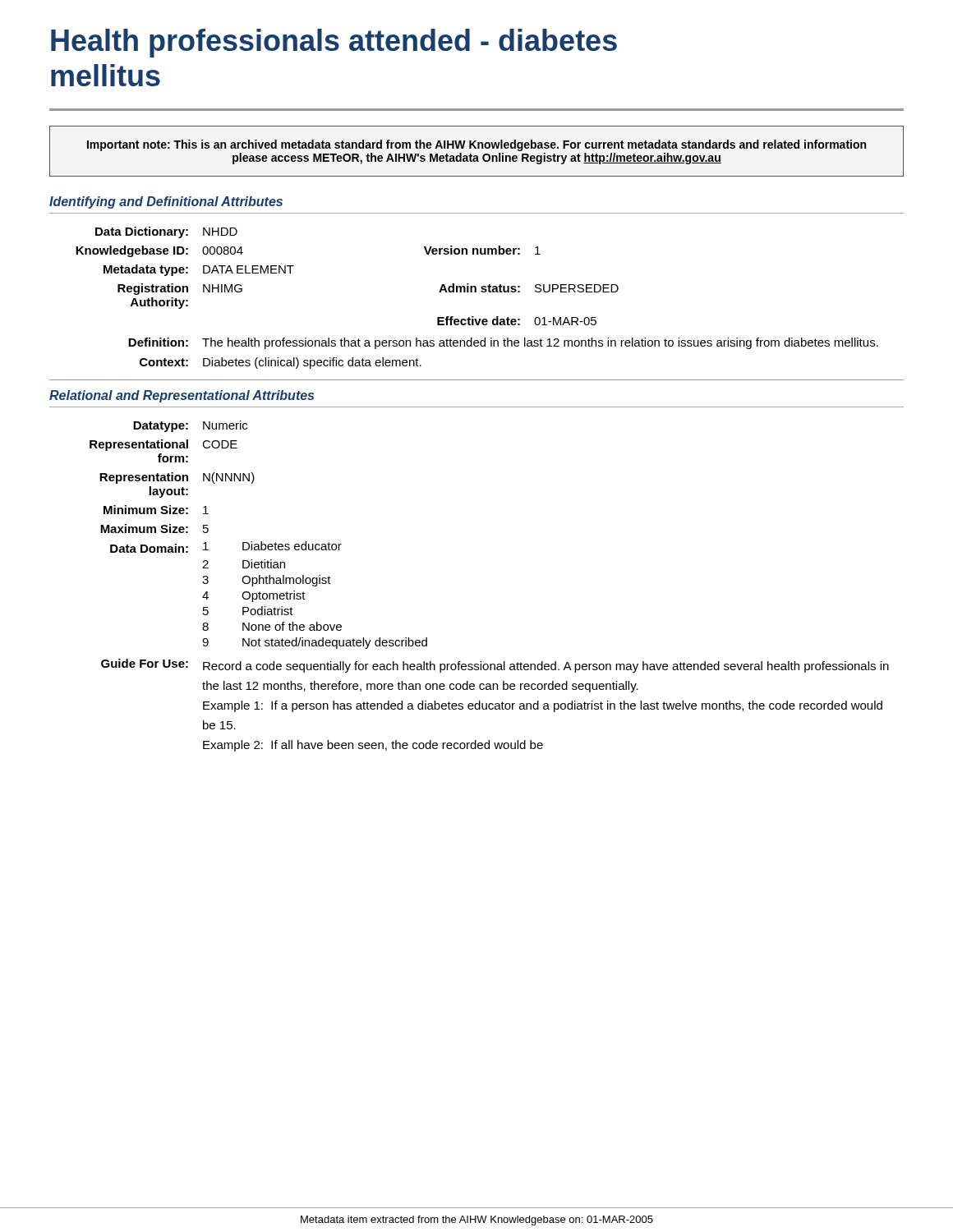Click on the table containing "Maximum Size:"
Image resolution: width=953 pixels, height=1232 pixels.
[476, 477]
